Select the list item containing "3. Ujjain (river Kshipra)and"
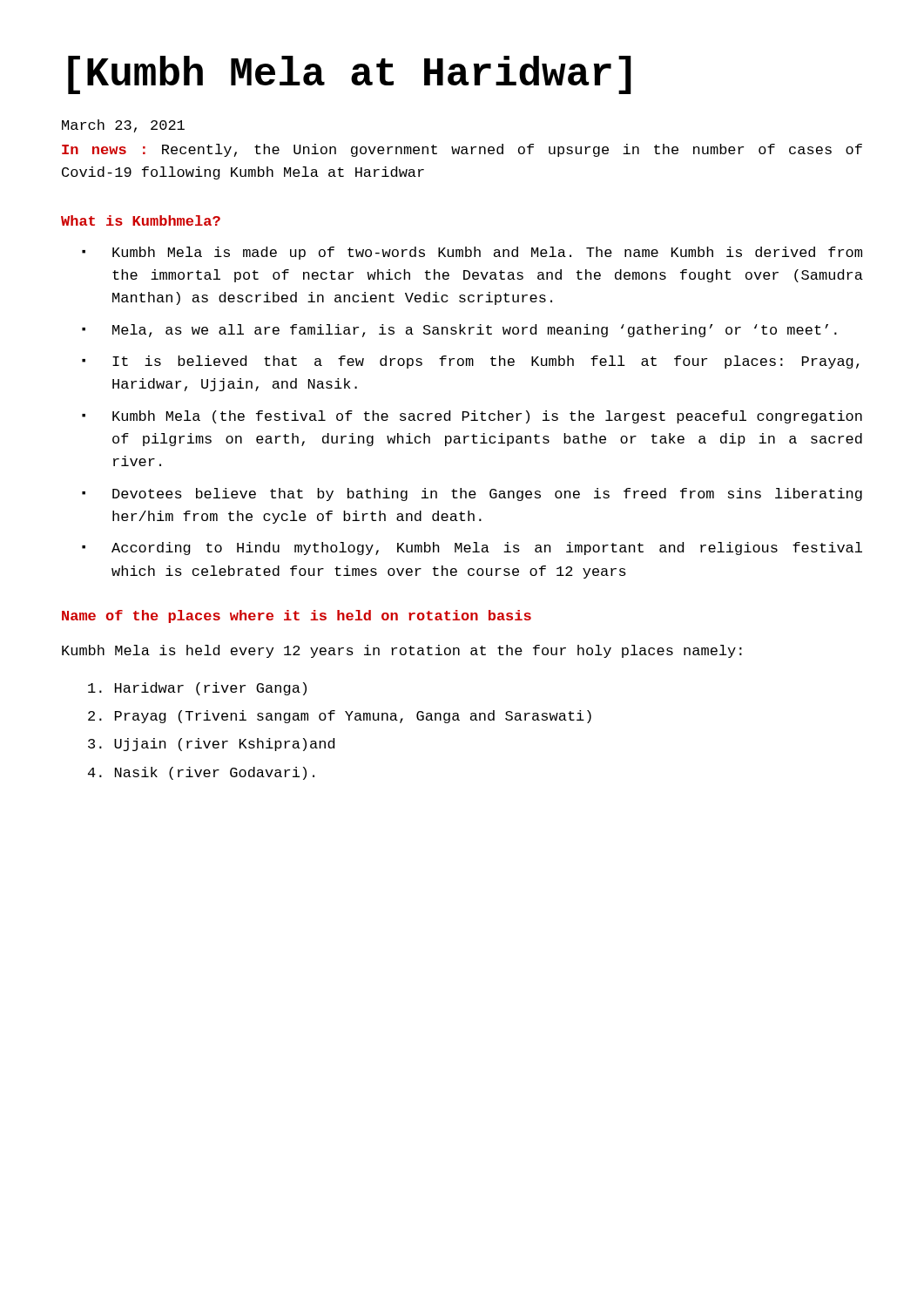 (212, 745)
